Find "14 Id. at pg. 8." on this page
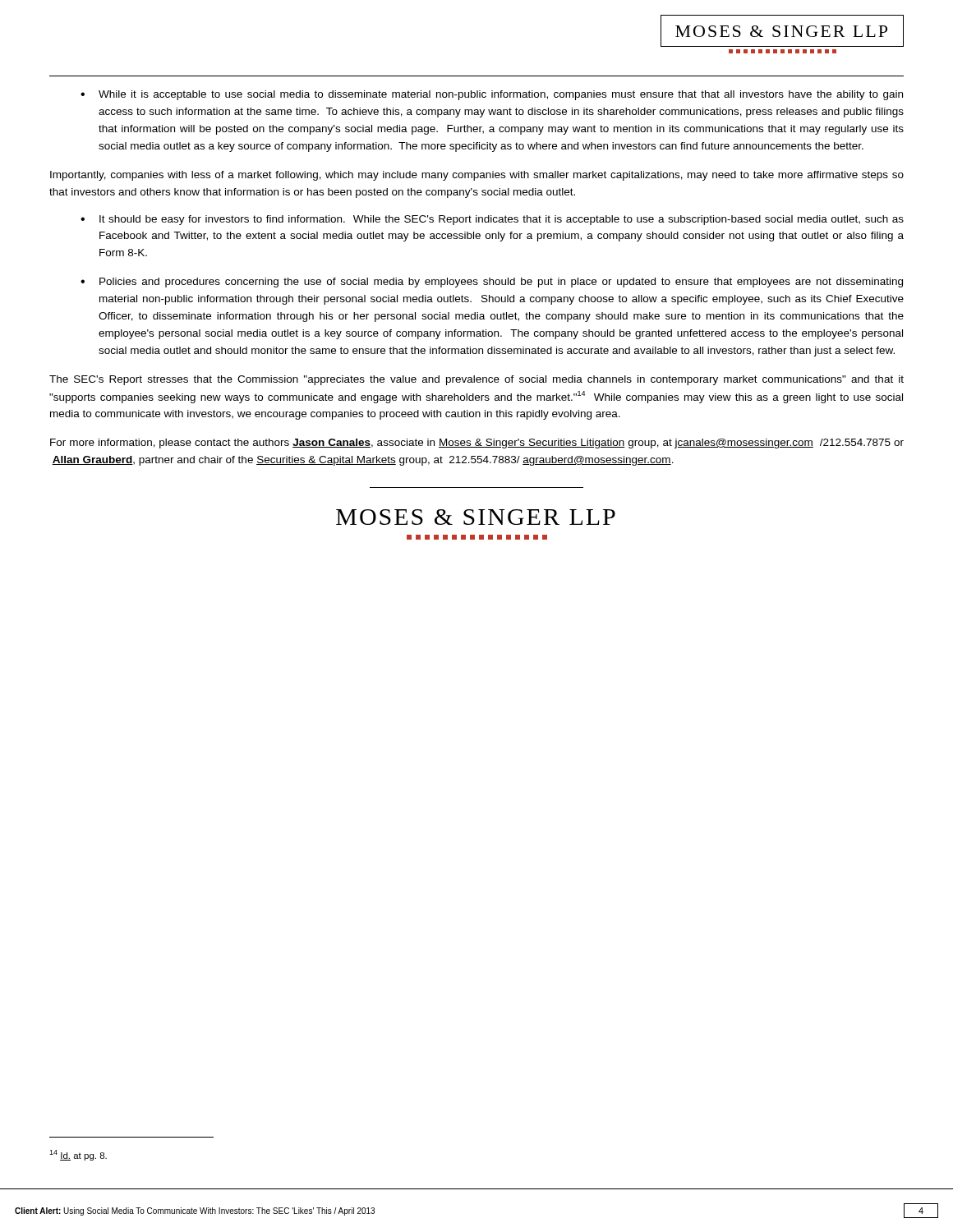Screen dimensions: 1232x953 (x=78, y=1154)
